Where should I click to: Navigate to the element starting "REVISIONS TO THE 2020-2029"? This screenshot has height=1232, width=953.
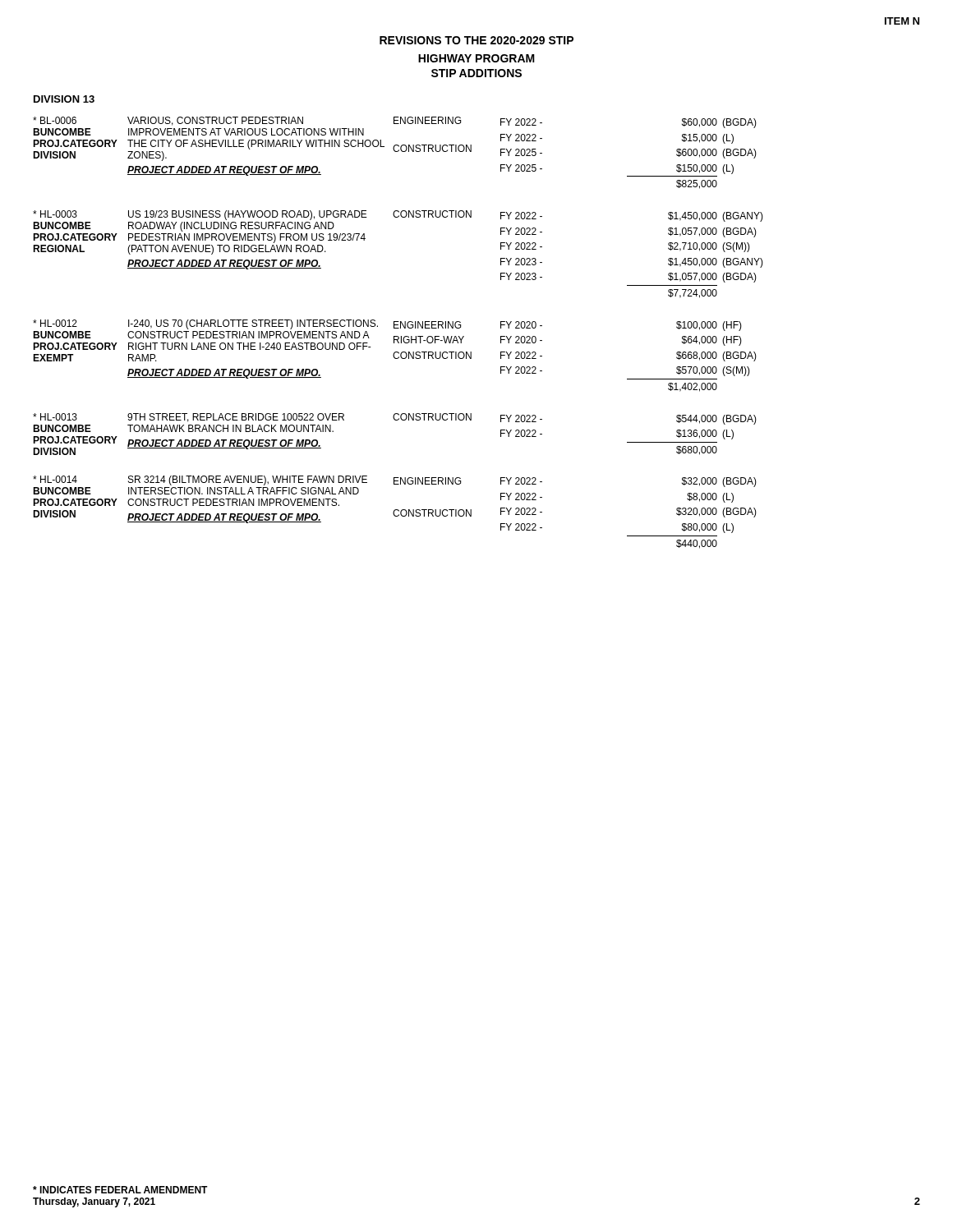pos(476,40)
